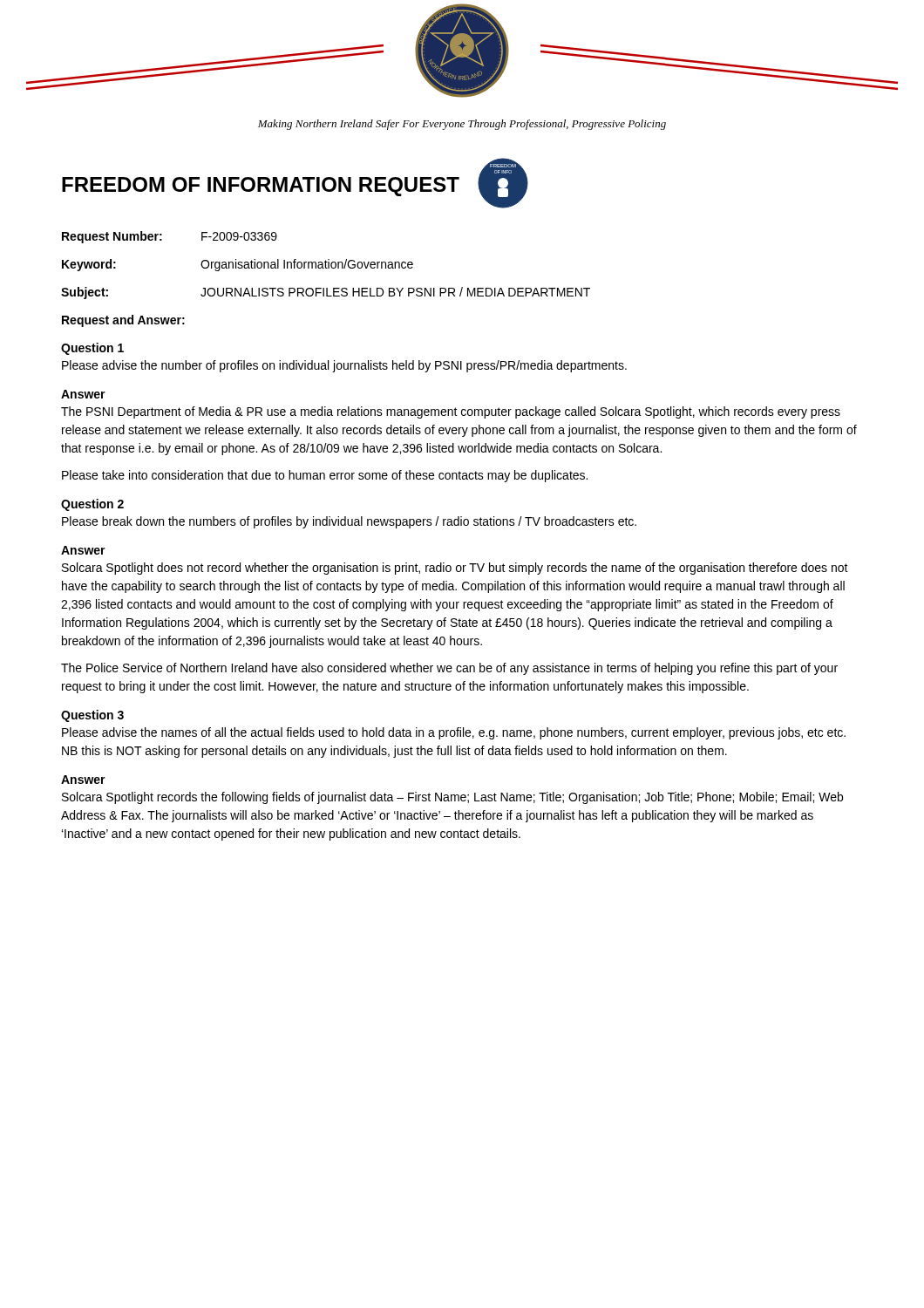Where is the passage that starts "The Police Service of Northern"?
This screenshot has width=924, height=1308.
pos(449,677)
